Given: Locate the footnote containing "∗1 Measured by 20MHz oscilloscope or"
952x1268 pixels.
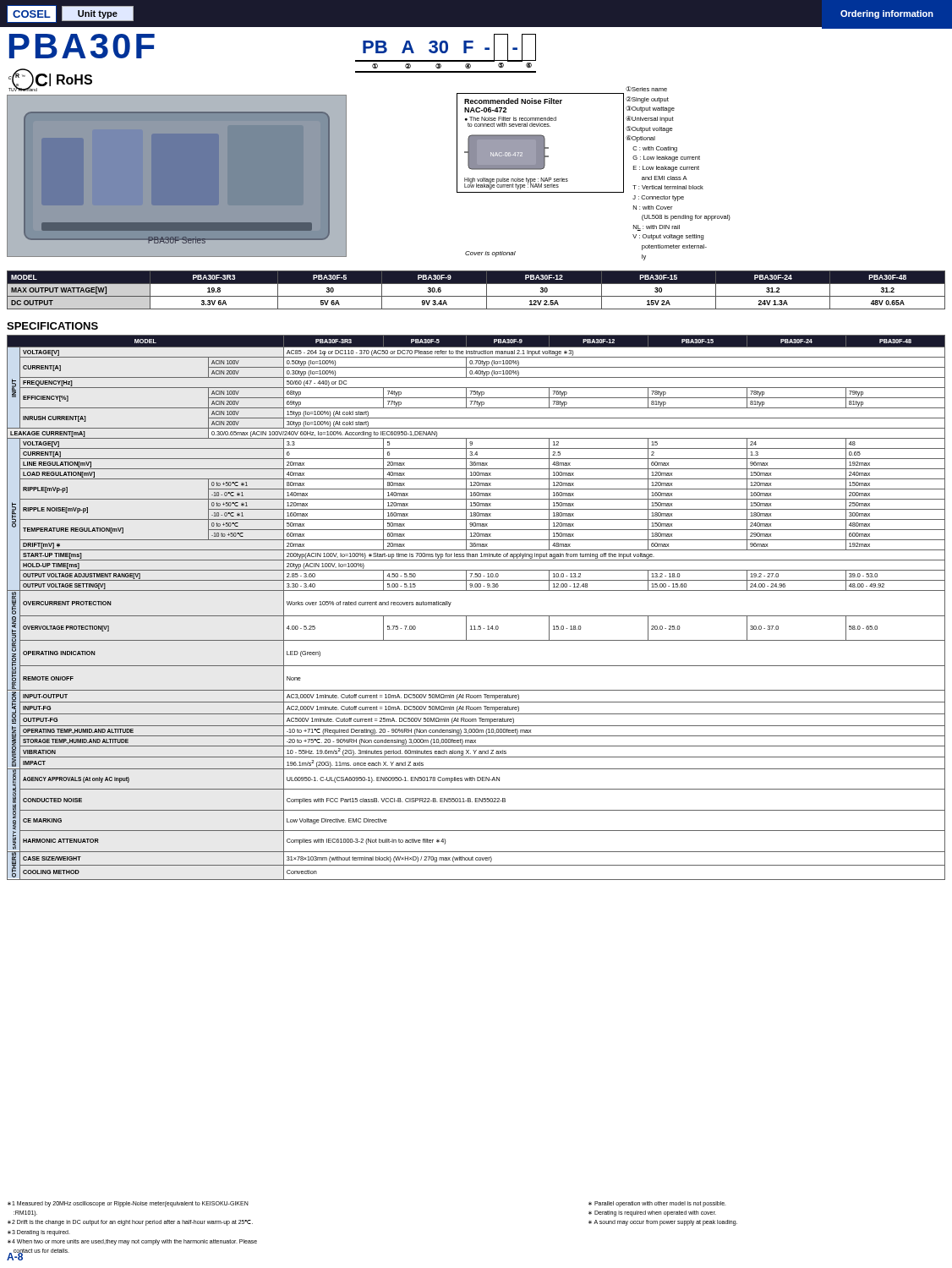Looking at the screenshot, I should tap(132, 1227).
